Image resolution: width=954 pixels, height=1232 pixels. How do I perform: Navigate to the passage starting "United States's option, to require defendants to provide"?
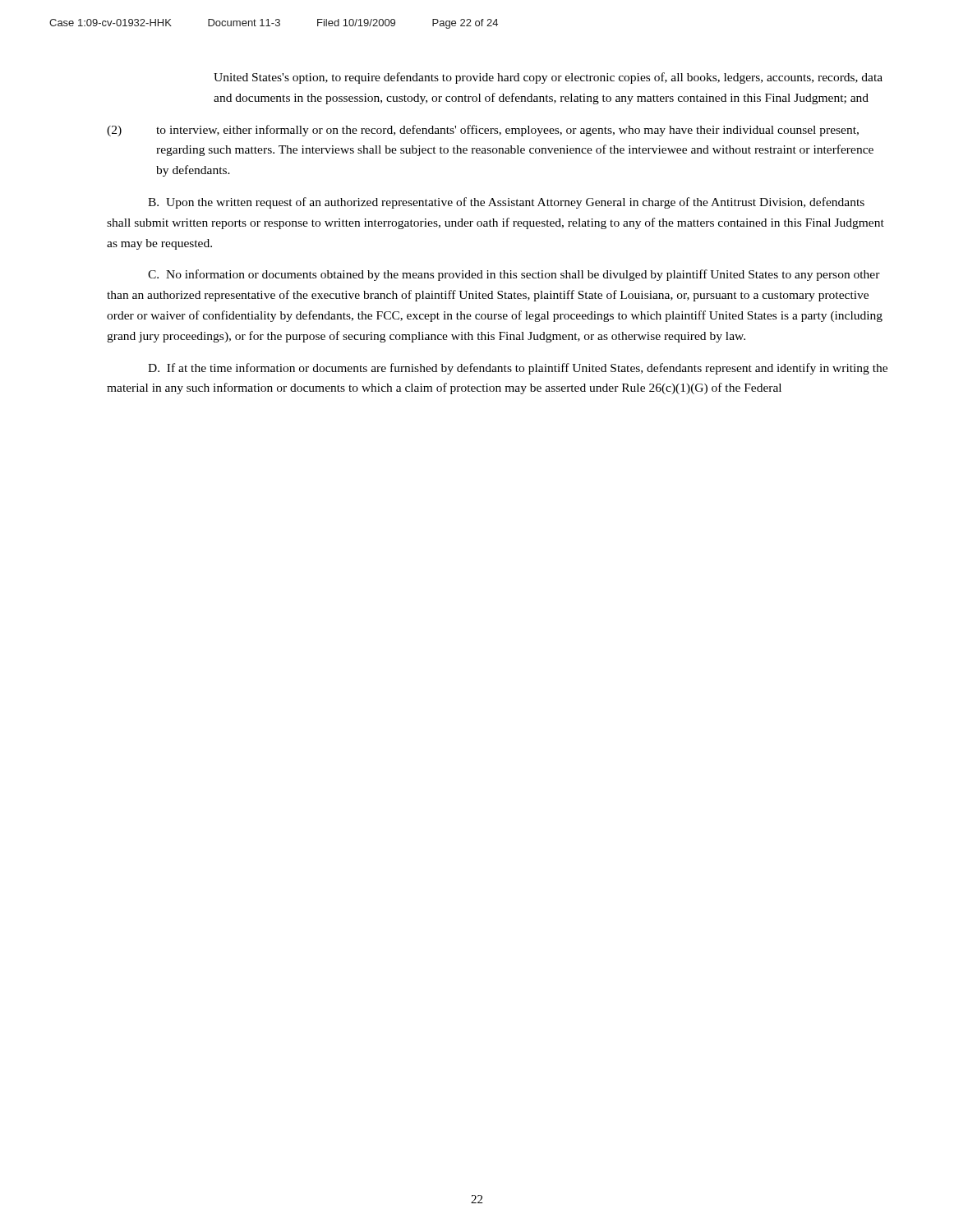point(548,87)
